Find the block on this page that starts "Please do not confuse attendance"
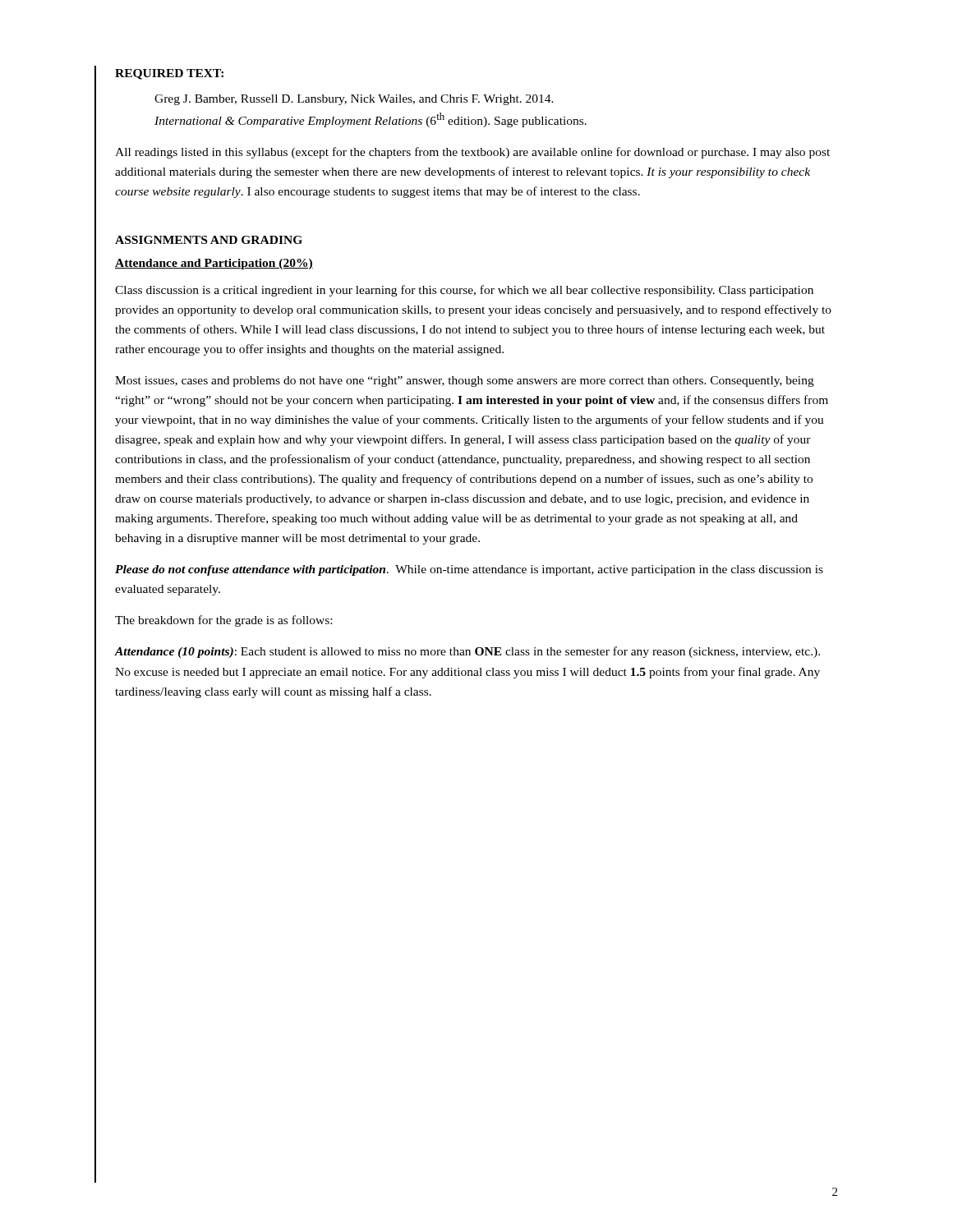The width and height of the screenshot is (953, 1232). (x=469, y=579)
